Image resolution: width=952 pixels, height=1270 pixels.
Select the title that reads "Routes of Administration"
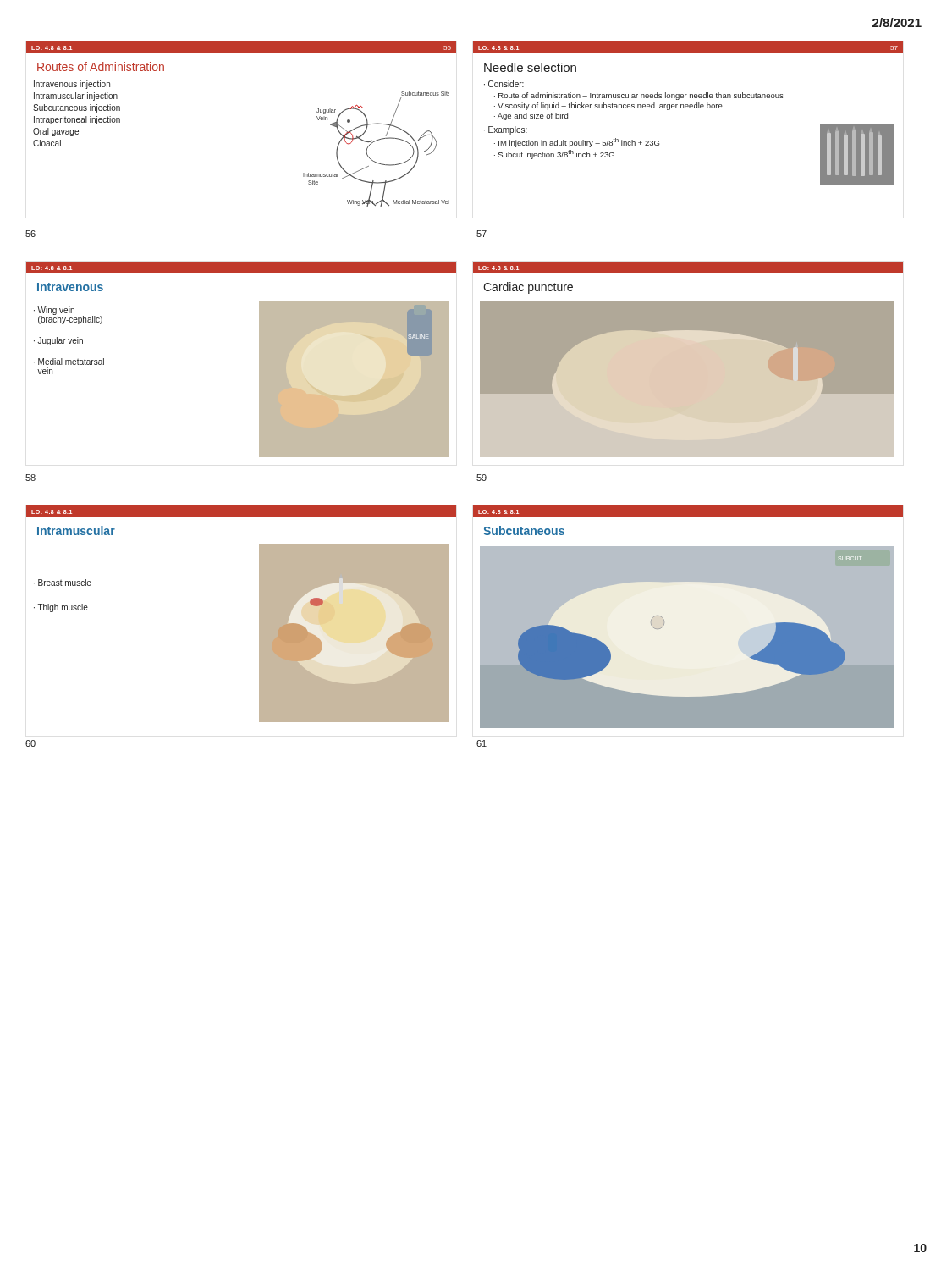[101, 67]
